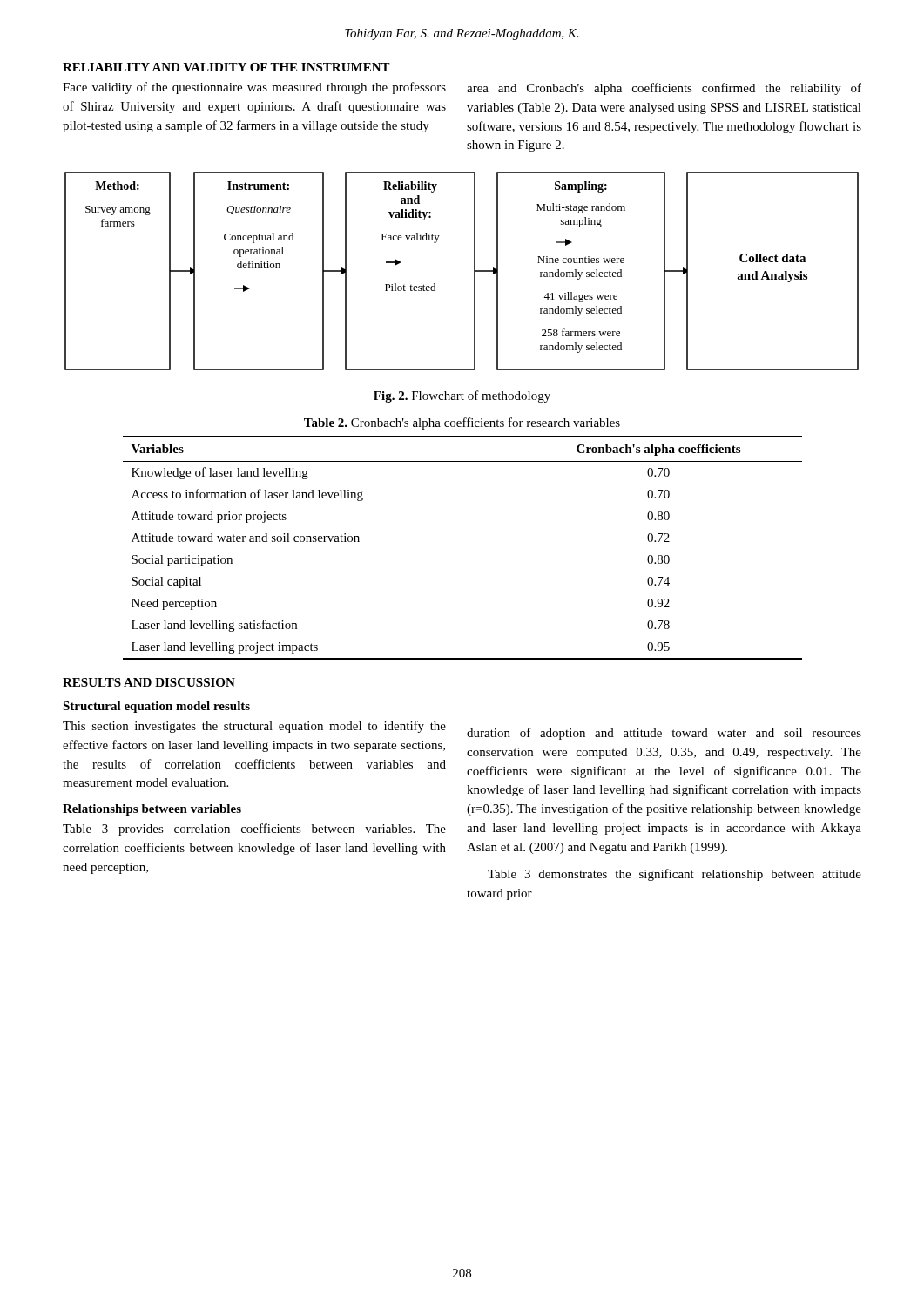Select a table

point(462,548)
